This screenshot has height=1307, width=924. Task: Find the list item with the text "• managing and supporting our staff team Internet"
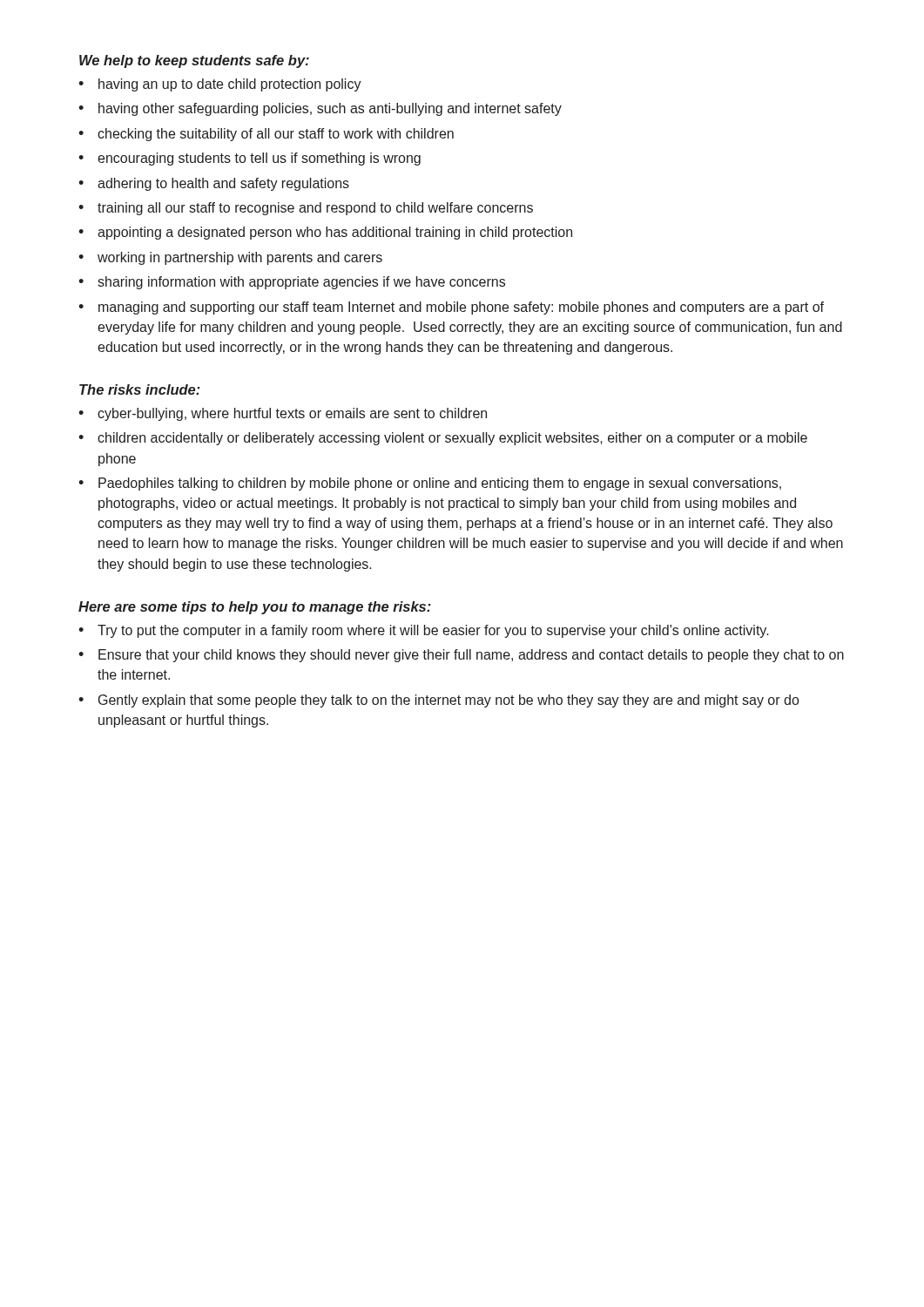(462, 327)
